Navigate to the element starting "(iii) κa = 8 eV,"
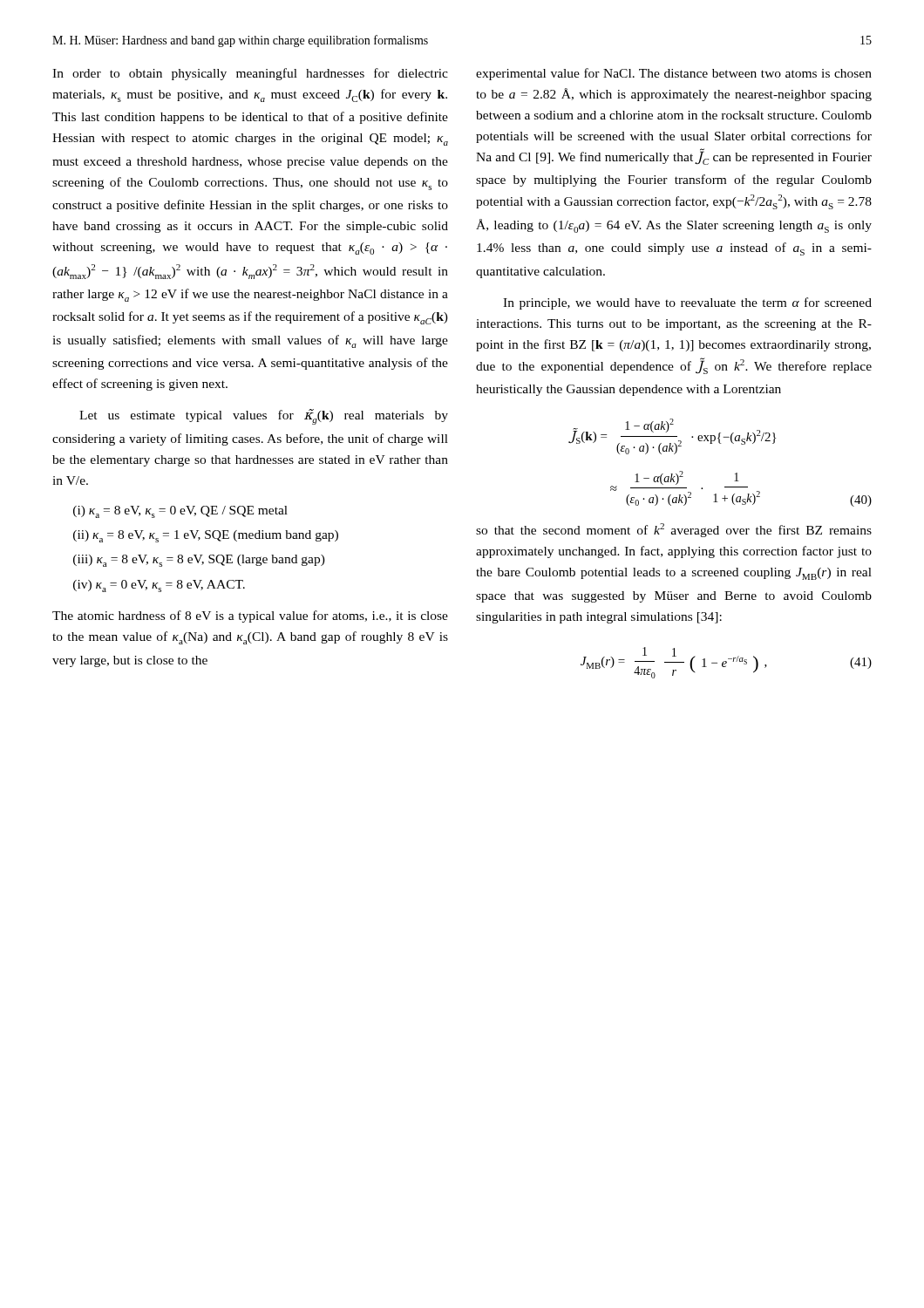The height and width of the screenshot is (1308, 924). [199, 560]
